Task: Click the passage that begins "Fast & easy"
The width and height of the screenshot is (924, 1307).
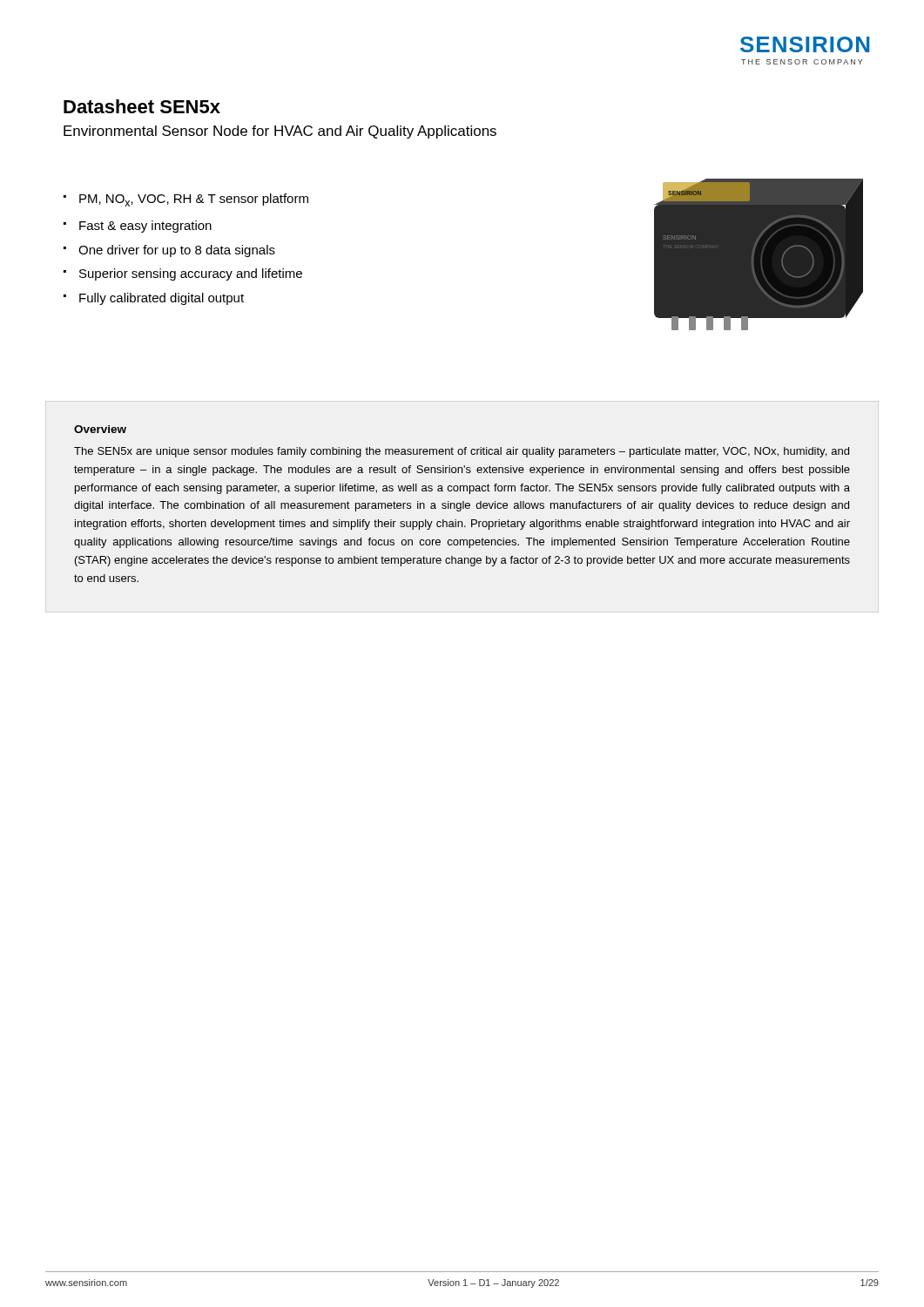Action: point(145,225)
